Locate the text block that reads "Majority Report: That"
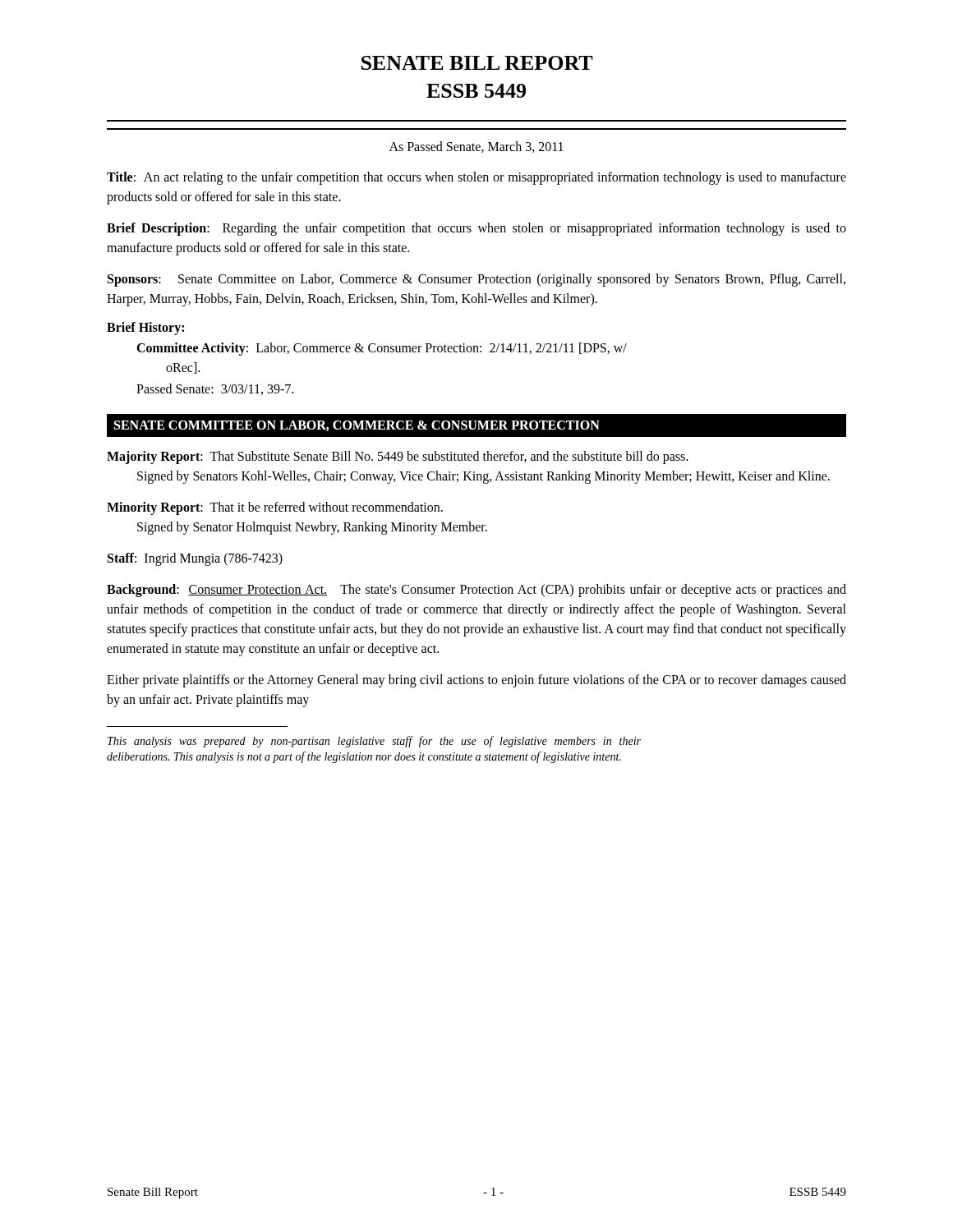Viewport: 953px width, 1232px height. 476,467
